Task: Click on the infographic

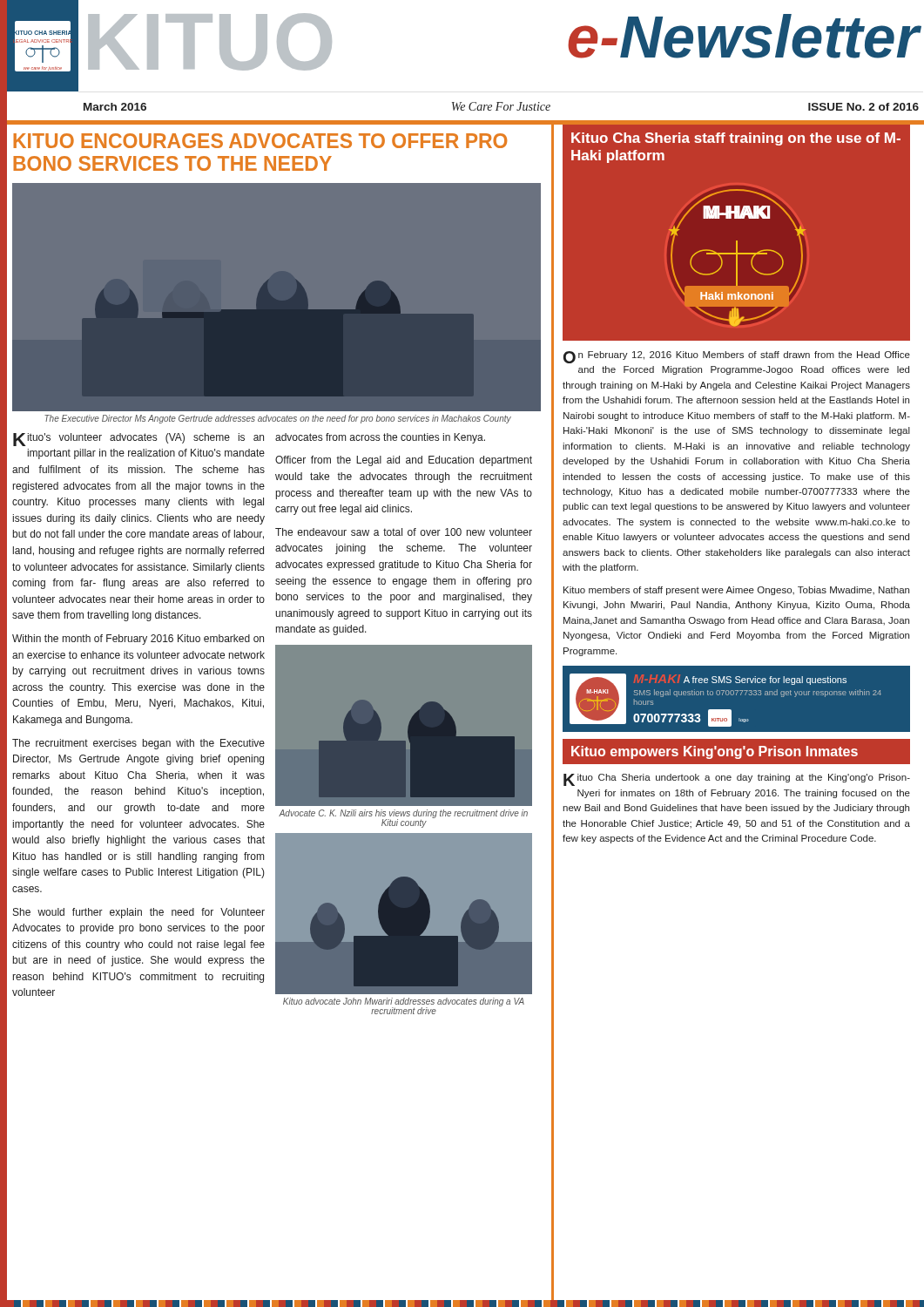Action: tap(736, 699)
